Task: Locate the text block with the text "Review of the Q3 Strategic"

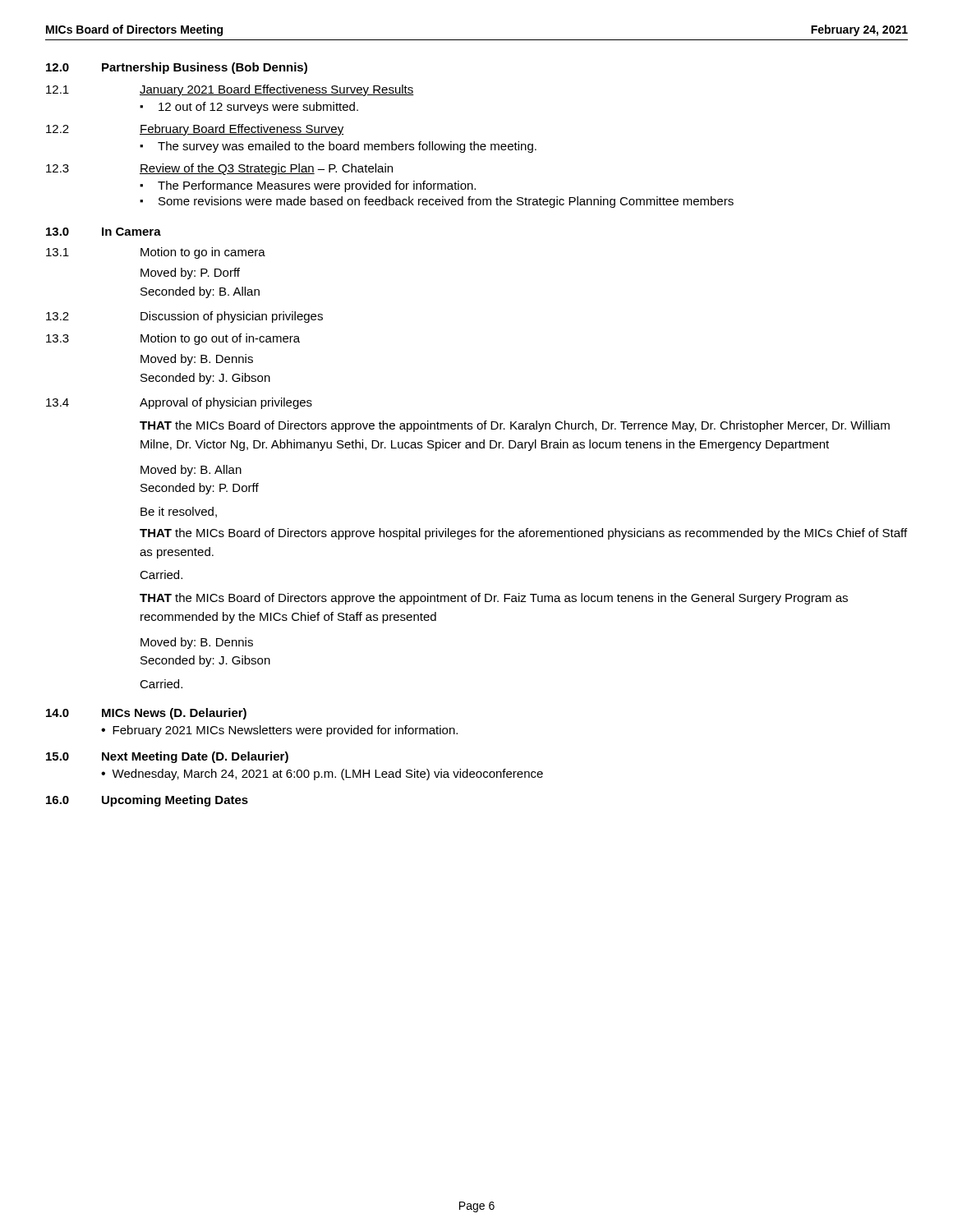Action: [266, 169]
